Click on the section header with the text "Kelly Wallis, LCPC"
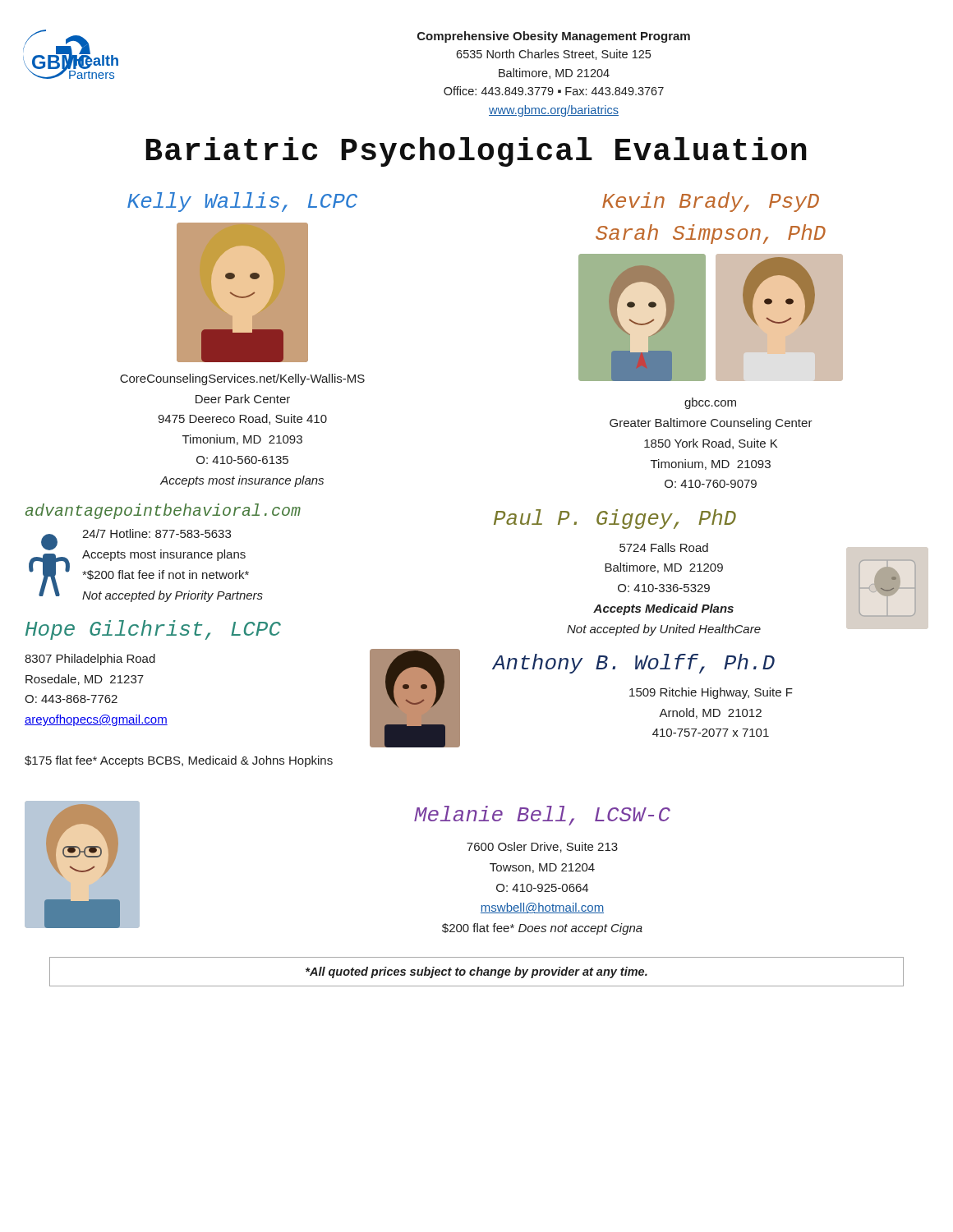The image size is (953, 1232). click(242, 202)
